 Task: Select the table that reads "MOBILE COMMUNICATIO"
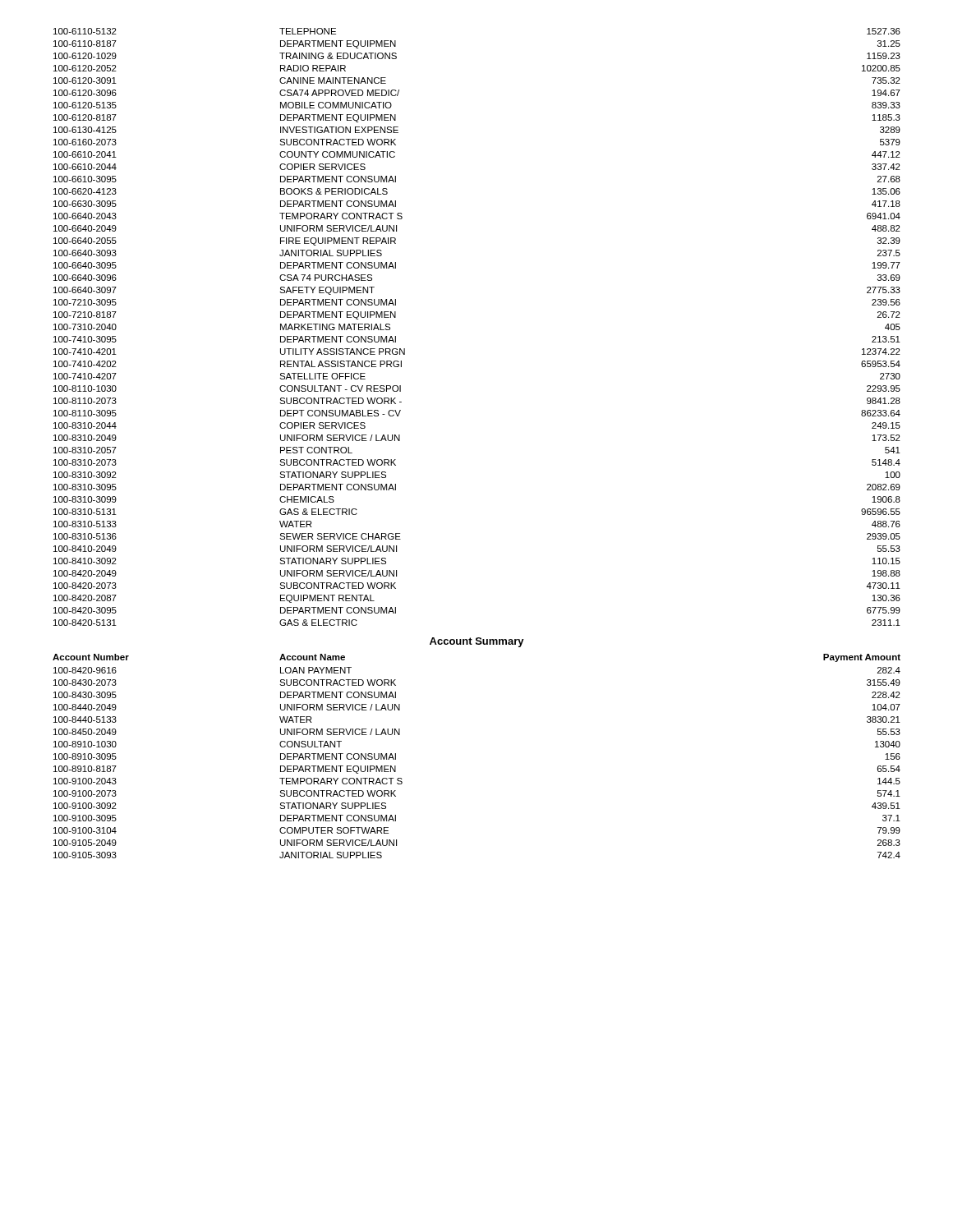click(476, 326)
